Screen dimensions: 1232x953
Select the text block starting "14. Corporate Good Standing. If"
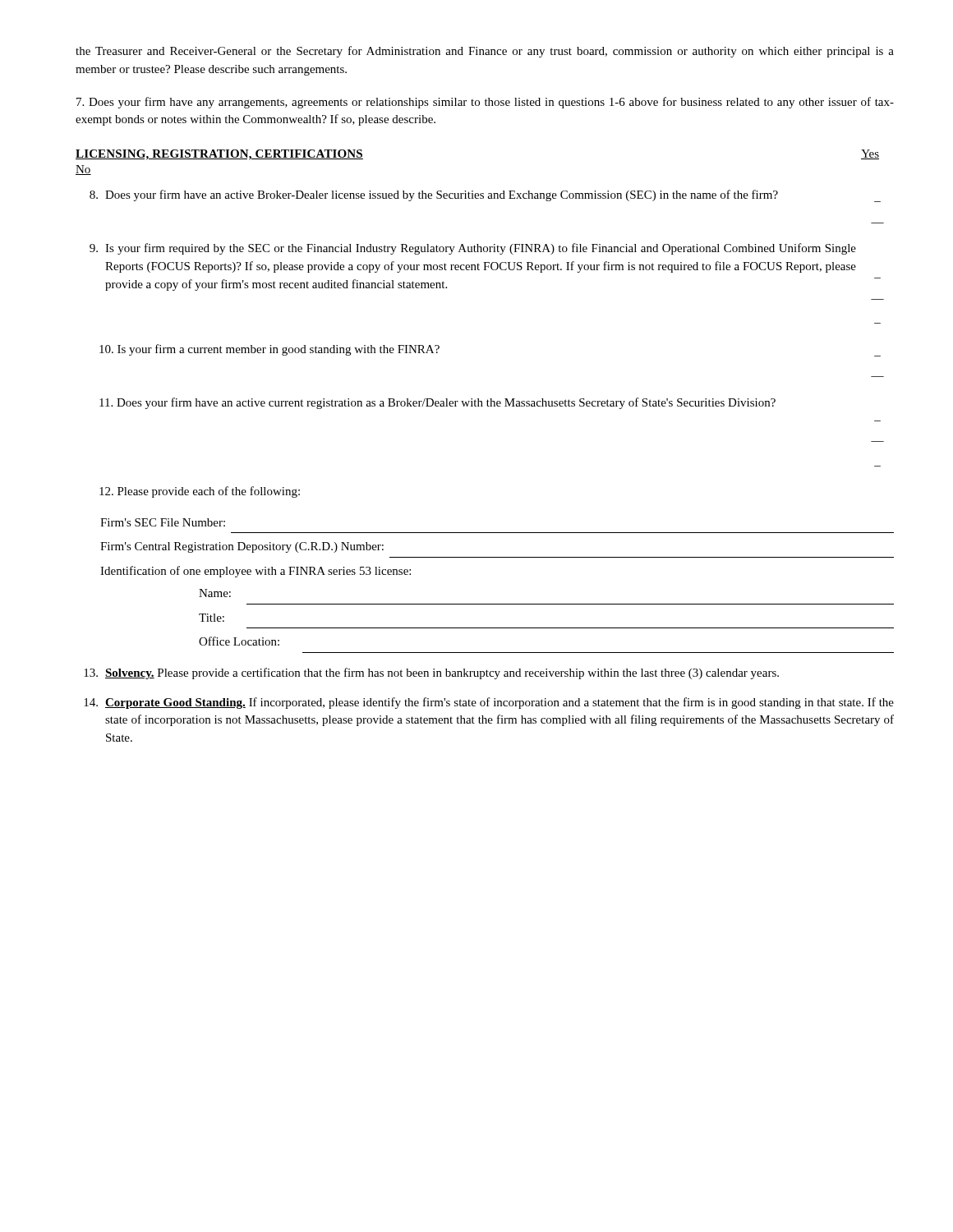click(x=485, y=720)
